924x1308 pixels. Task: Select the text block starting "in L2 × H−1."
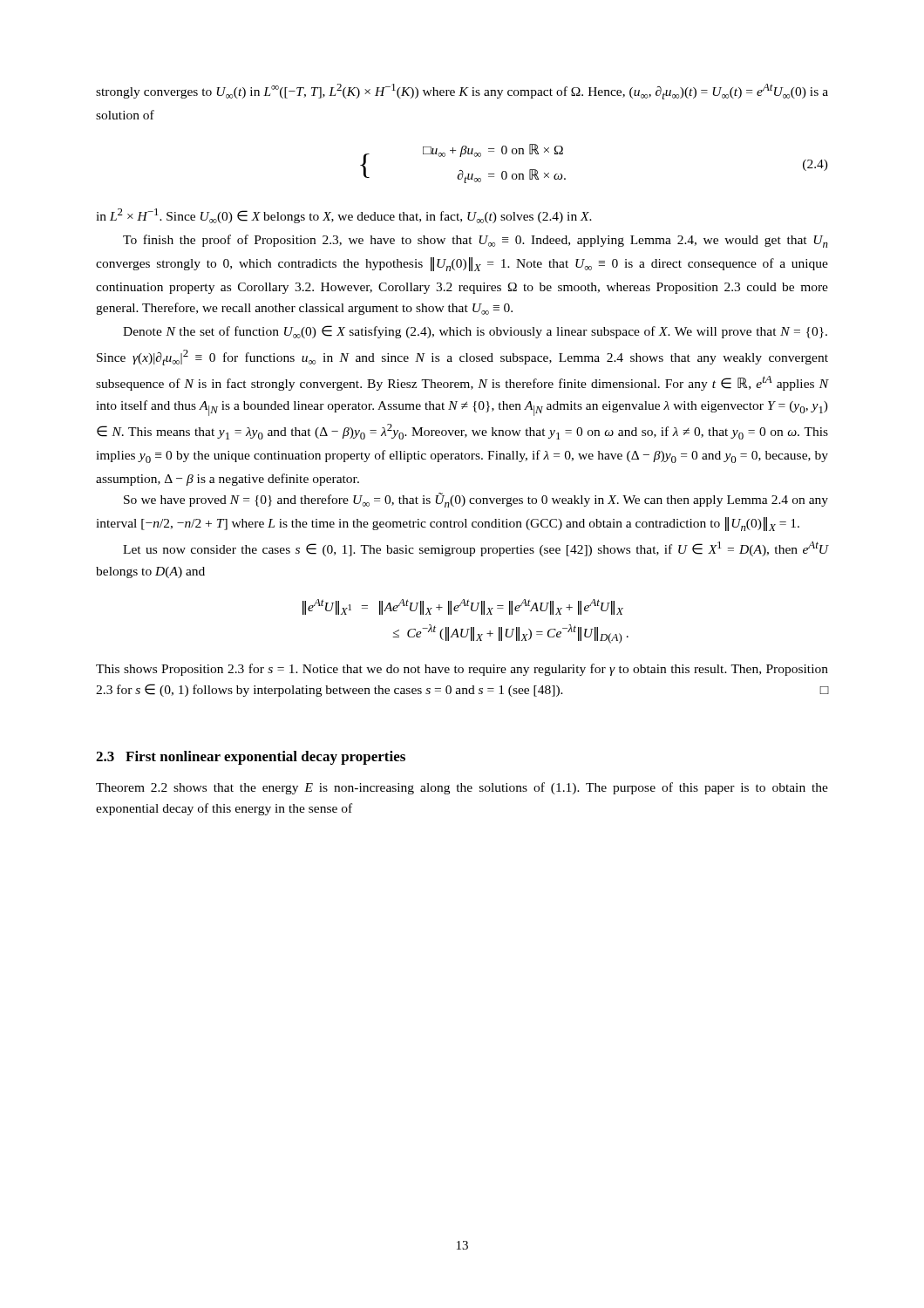coord(462,216)
